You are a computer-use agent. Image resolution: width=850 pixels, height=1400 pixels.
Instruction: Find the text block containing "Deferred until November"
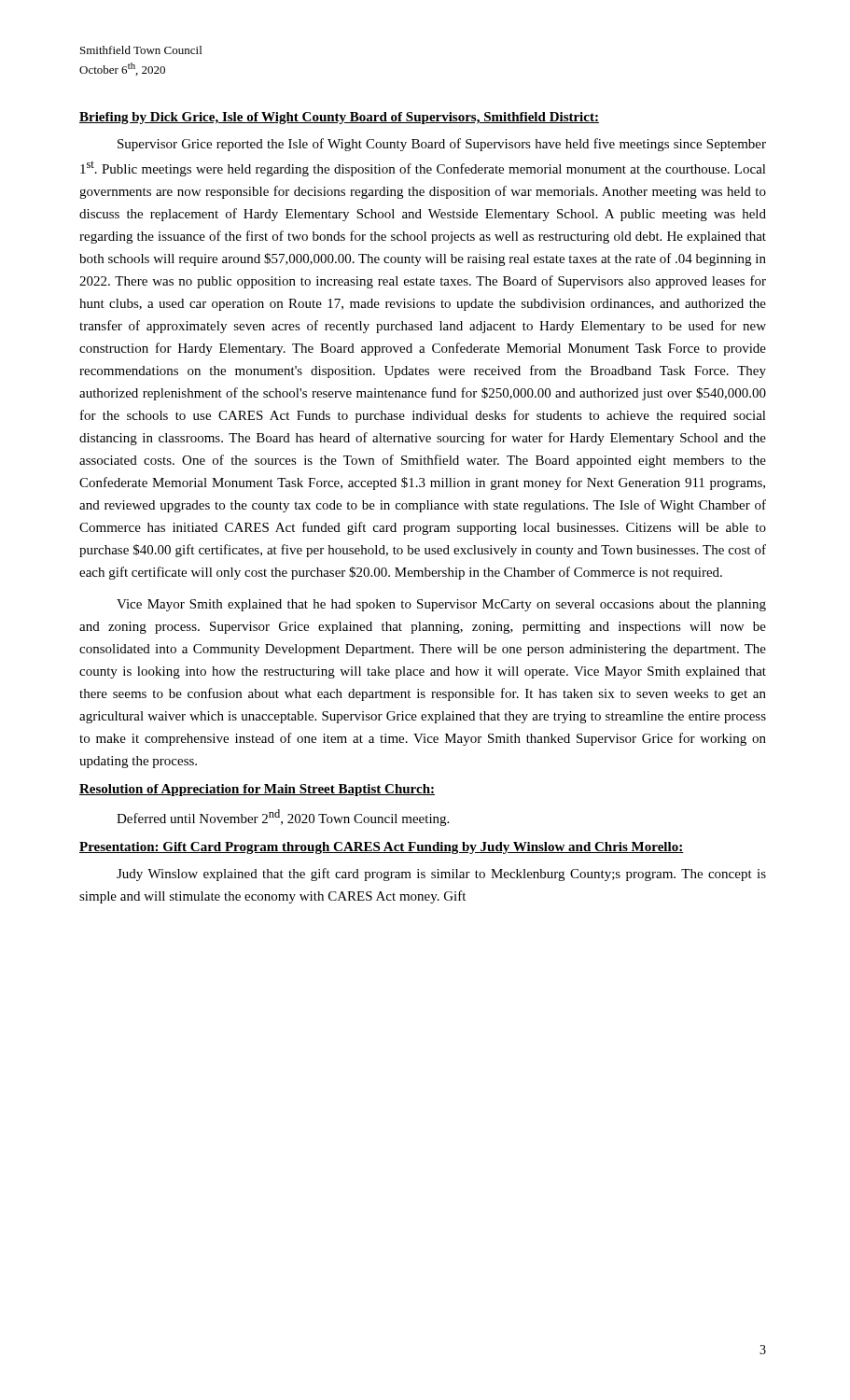click(423, 817)
